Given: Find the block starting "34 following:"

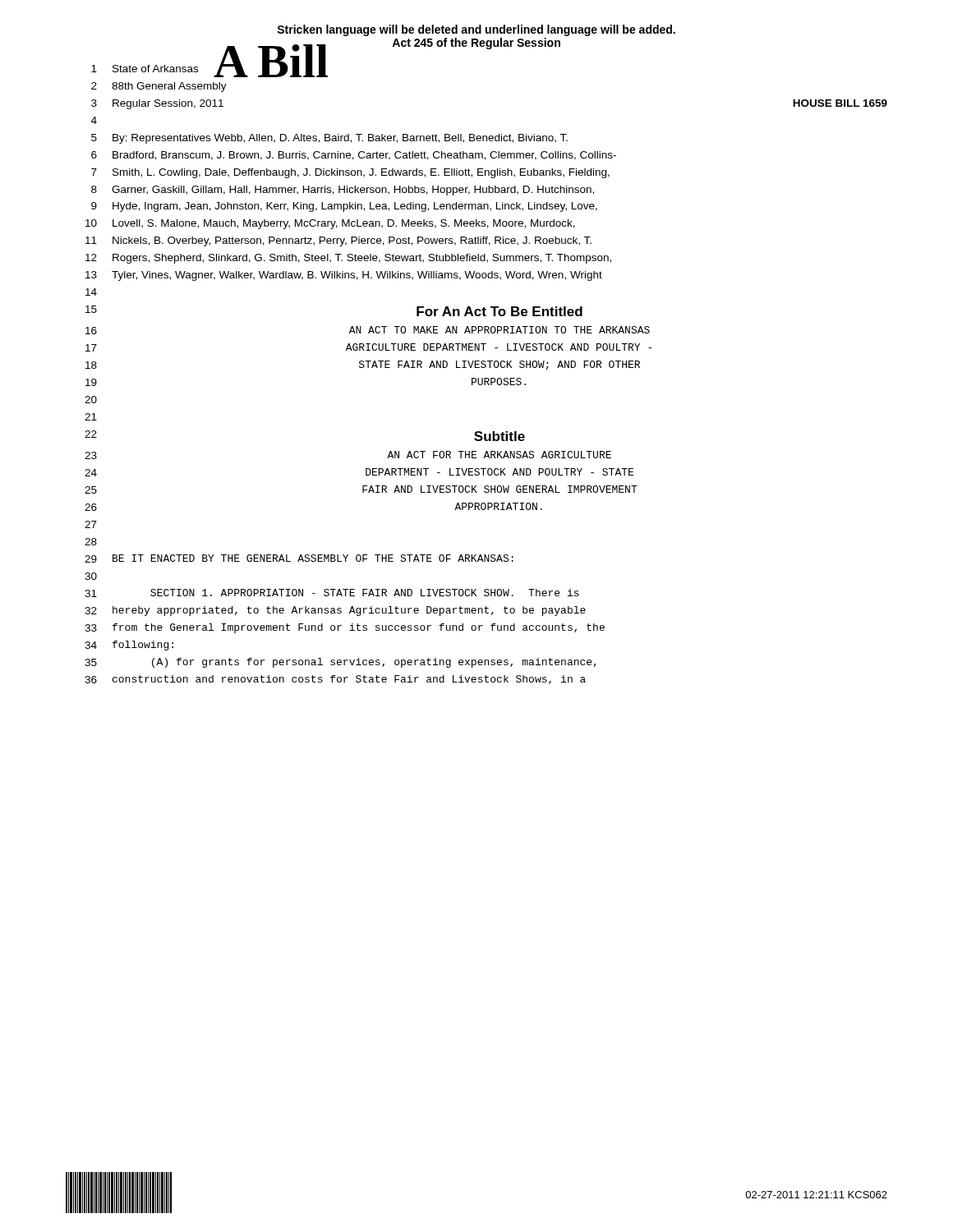Looking at the screenshot, I should point(129,646).
